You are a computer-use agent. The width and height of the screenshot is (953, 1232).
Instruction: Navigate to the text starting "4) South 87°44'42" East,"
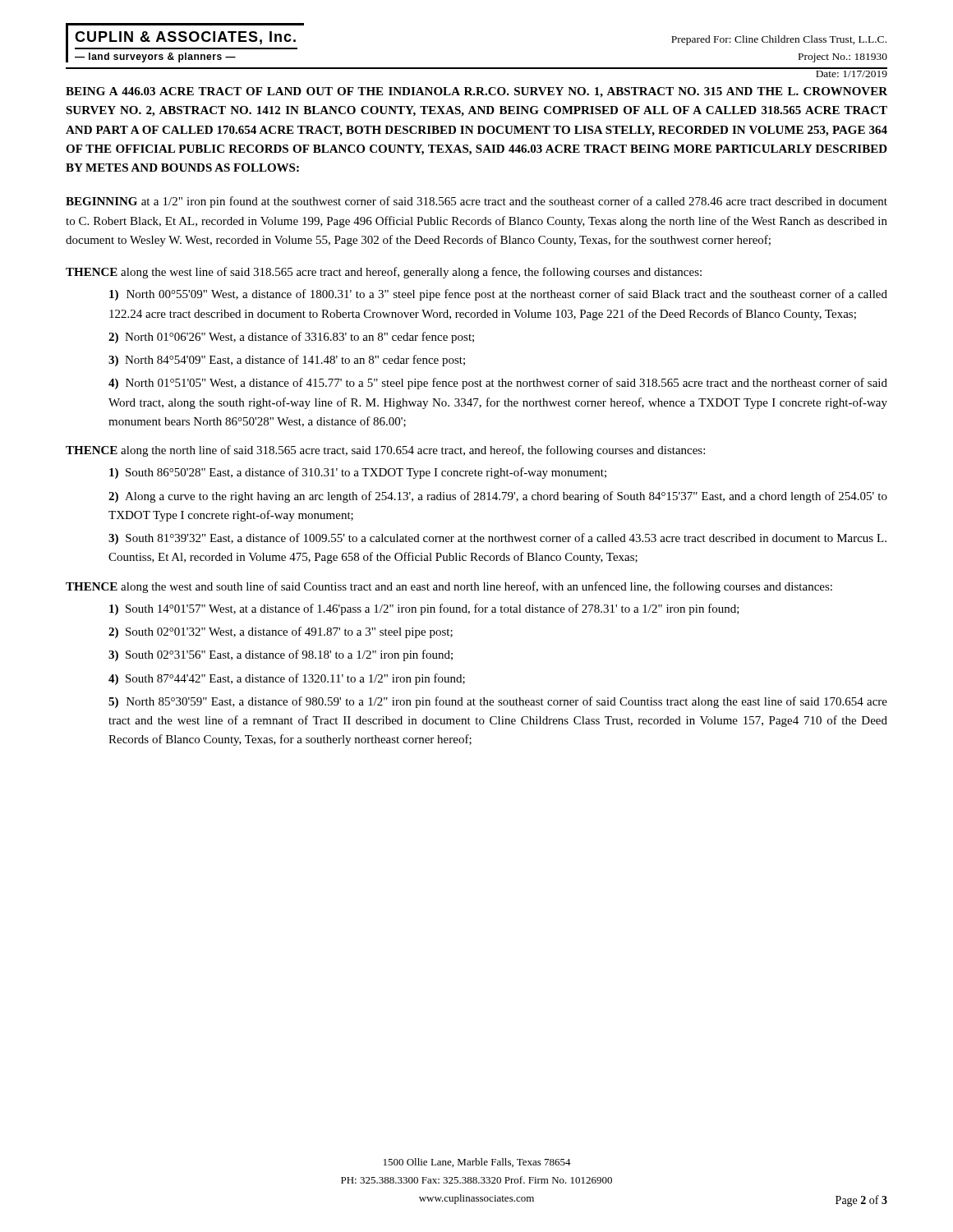click(x=287, y=678)
